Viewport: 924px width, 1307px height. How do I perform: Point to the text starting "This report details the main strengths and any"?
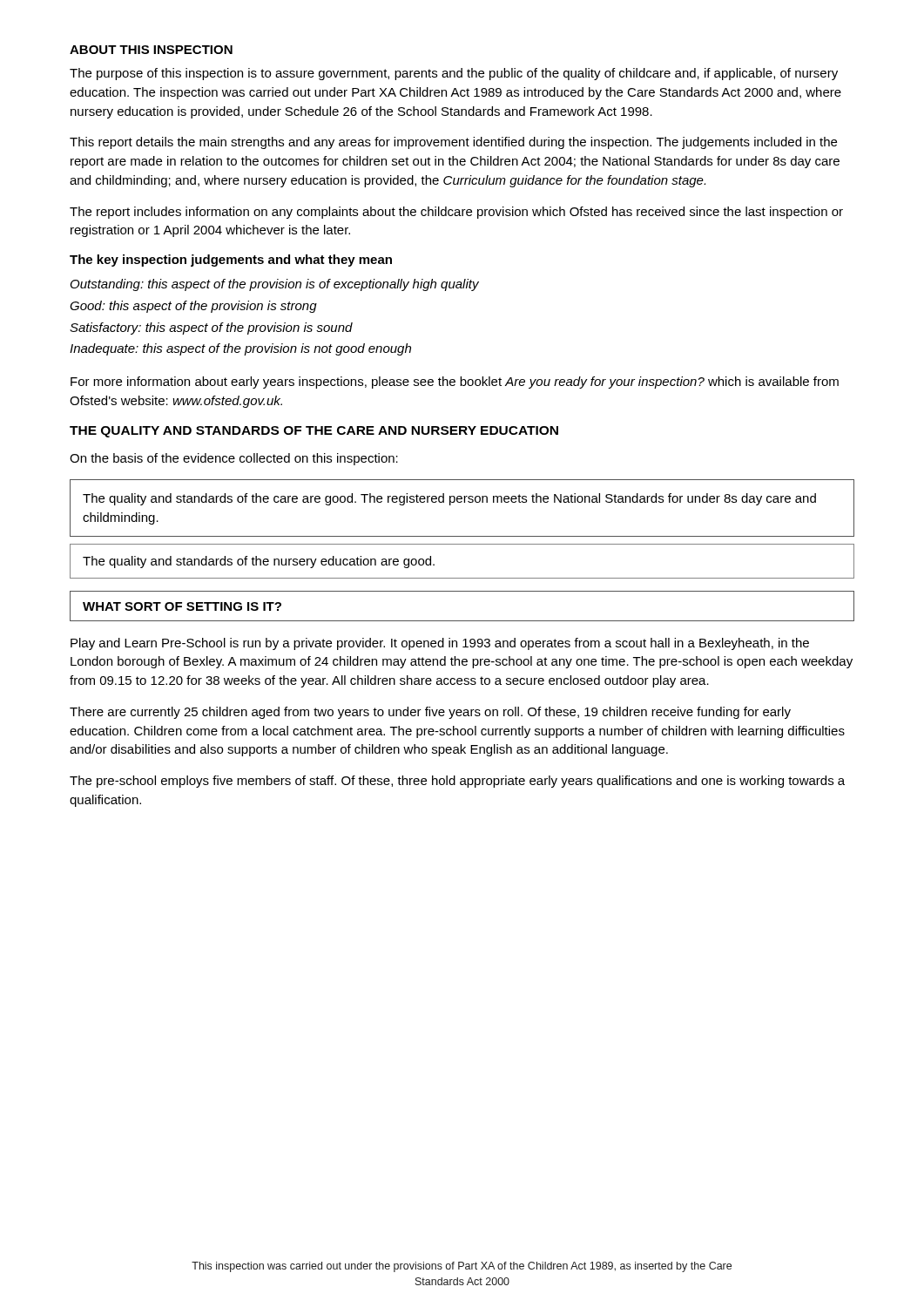(x=462, y=161)
